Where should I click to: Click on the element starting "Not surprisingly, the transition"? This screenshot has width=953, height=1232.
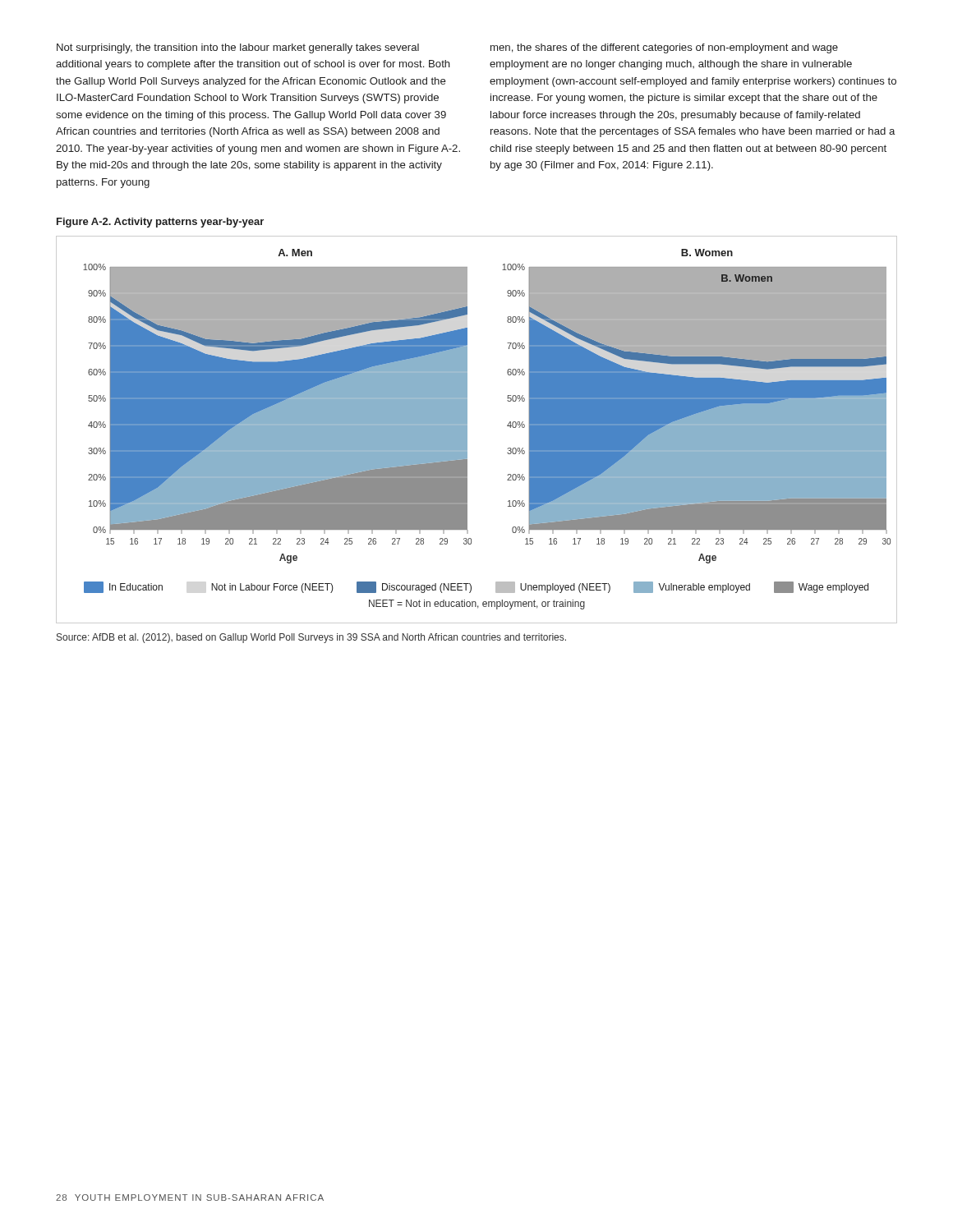click(240, 48)
